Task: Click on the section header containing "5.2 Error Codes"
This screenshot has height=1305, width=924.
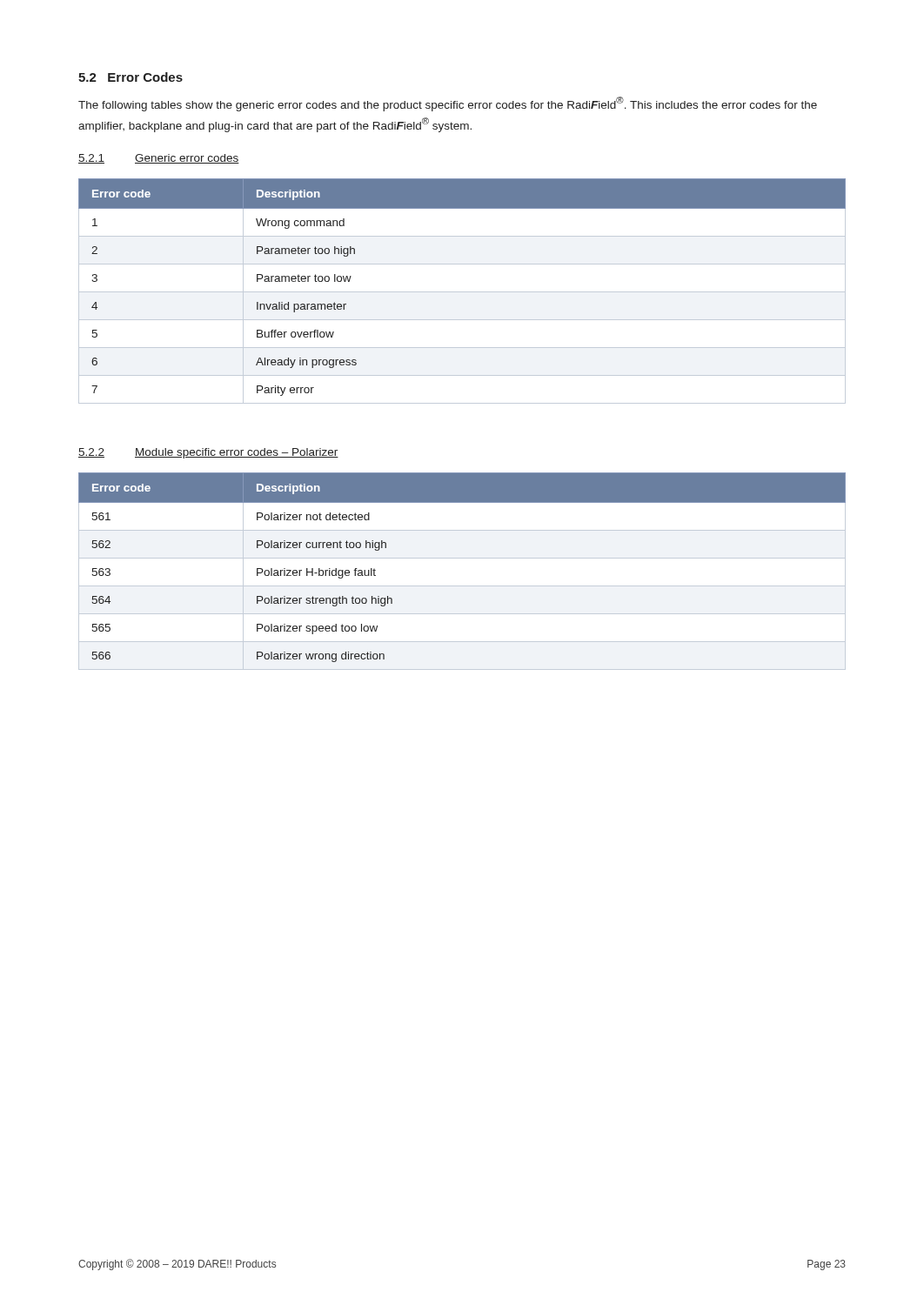Action: tap(131, 77)
